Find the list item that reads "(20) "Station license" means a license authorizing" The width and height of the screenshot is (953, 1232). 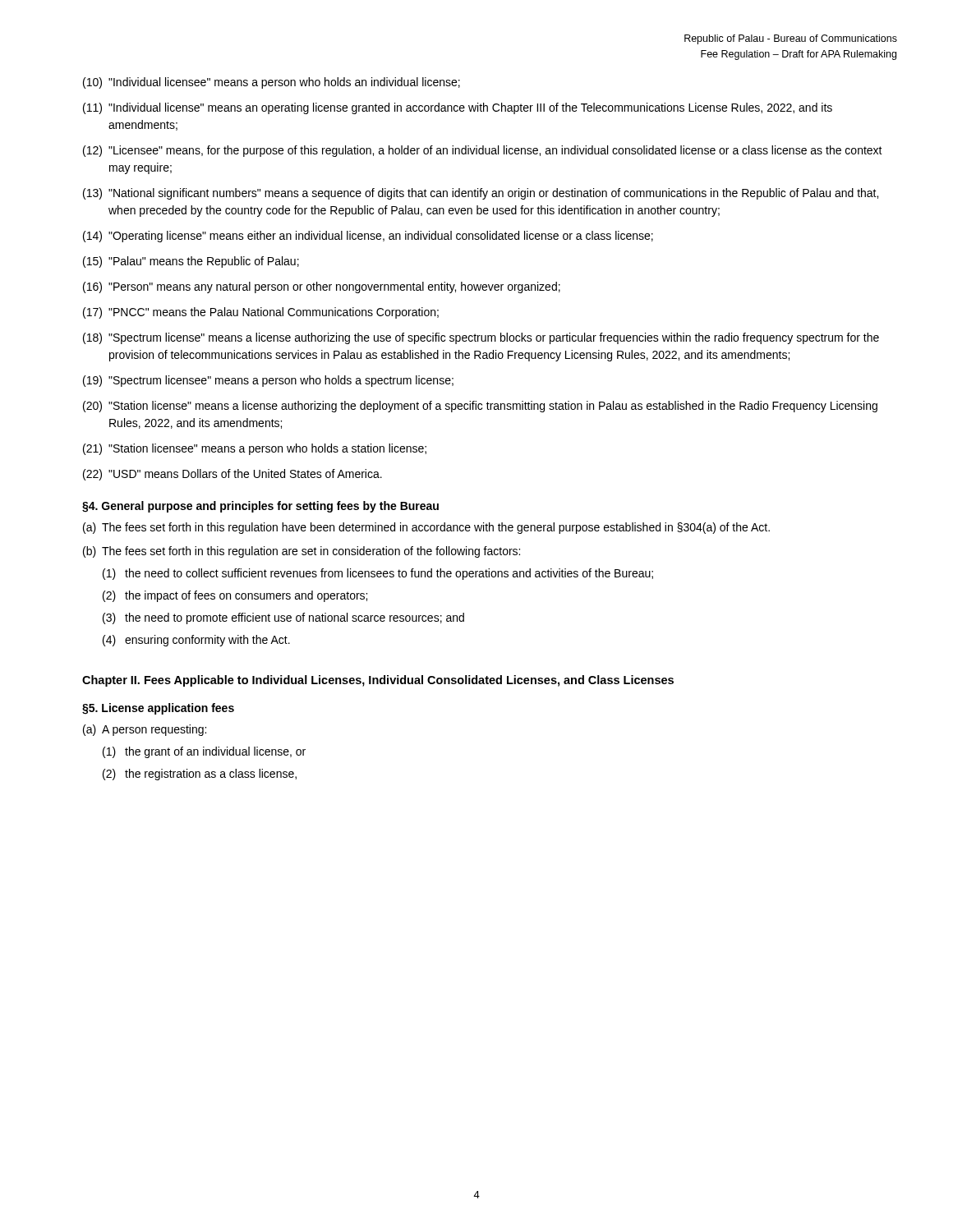click(490, 415)
